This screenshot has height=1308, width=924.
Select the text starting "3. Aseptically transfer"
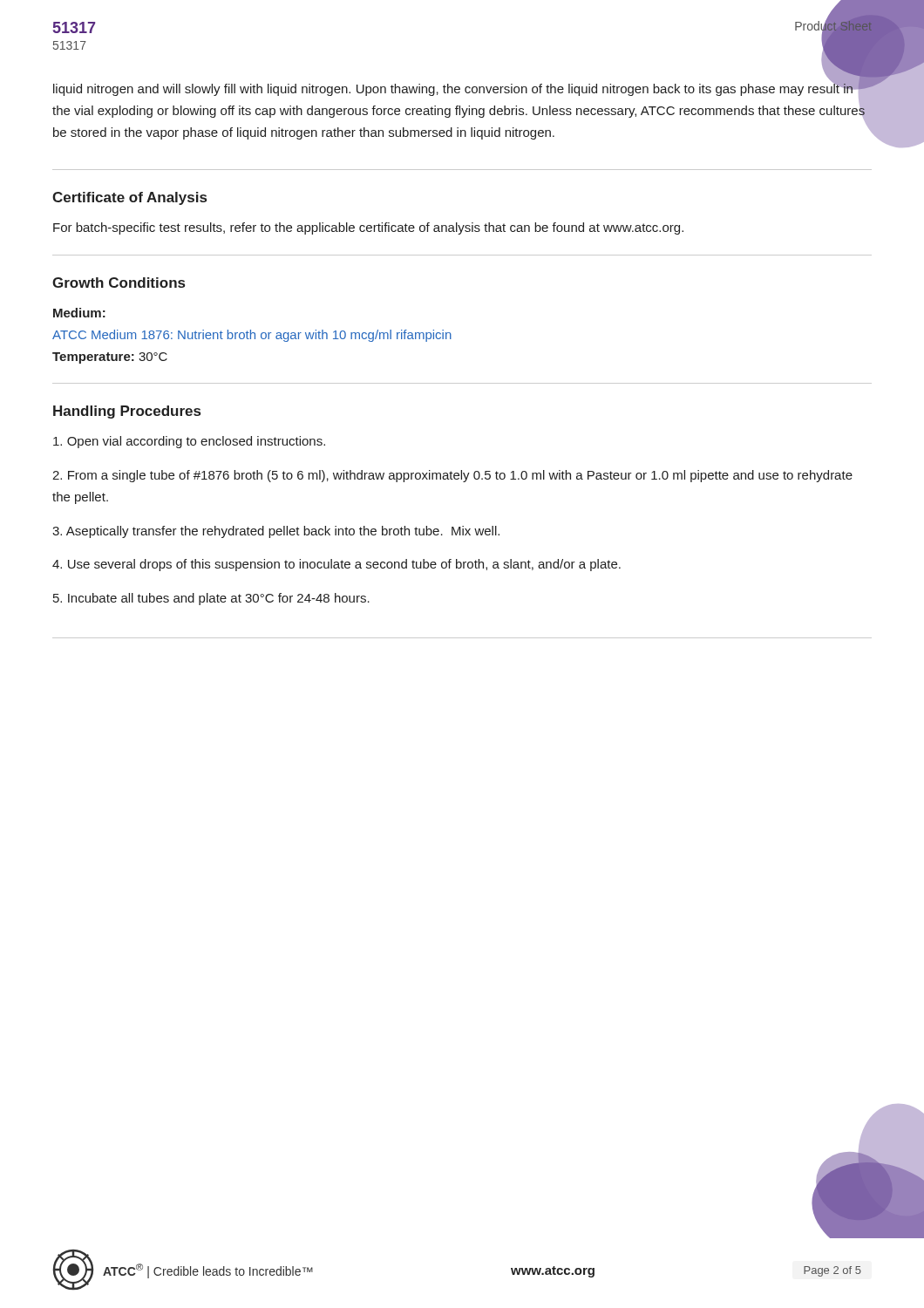point(277,530)
